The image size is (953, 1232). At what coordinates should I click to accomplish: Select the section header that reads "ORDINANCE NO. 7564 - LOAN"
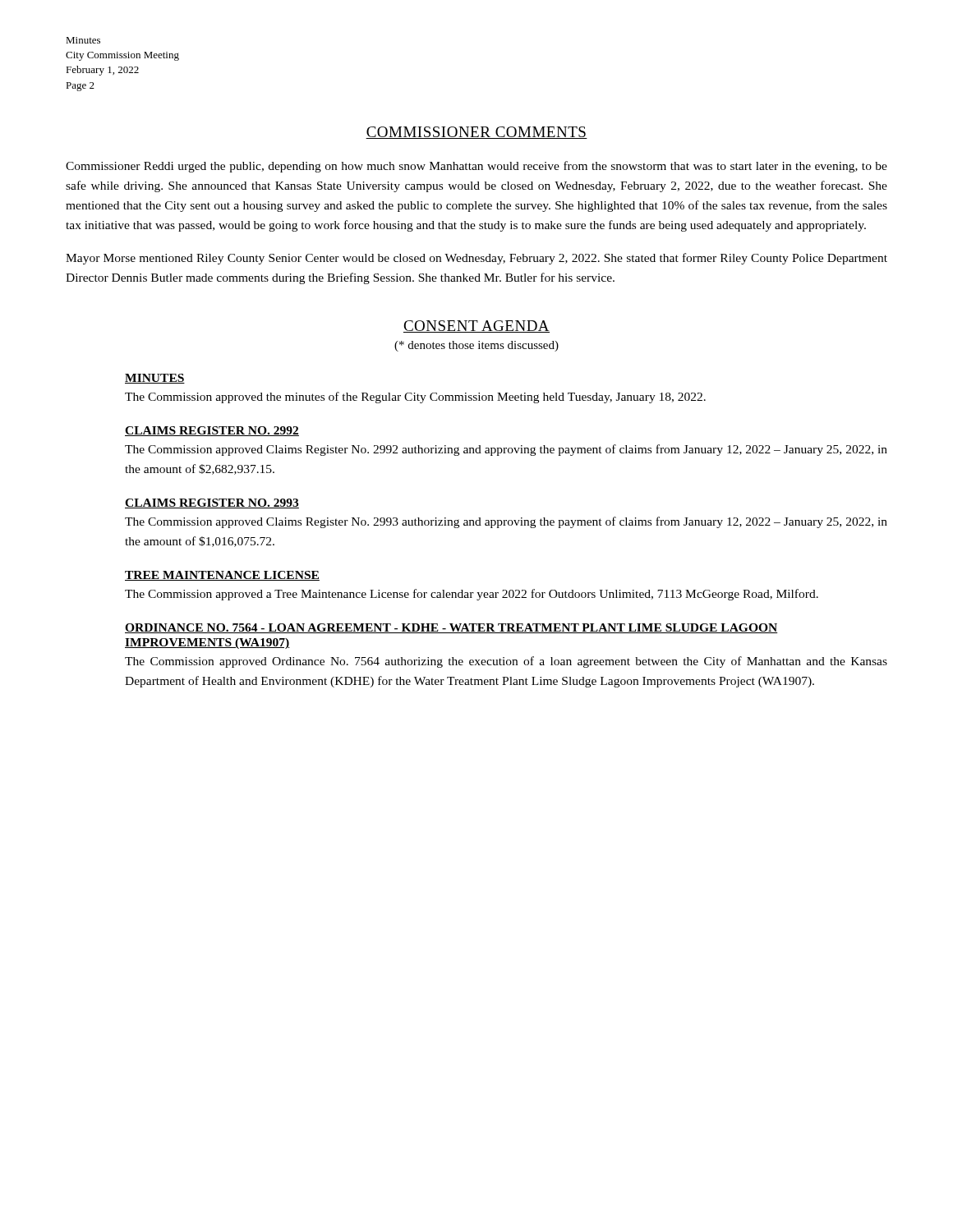coord(451,635)
